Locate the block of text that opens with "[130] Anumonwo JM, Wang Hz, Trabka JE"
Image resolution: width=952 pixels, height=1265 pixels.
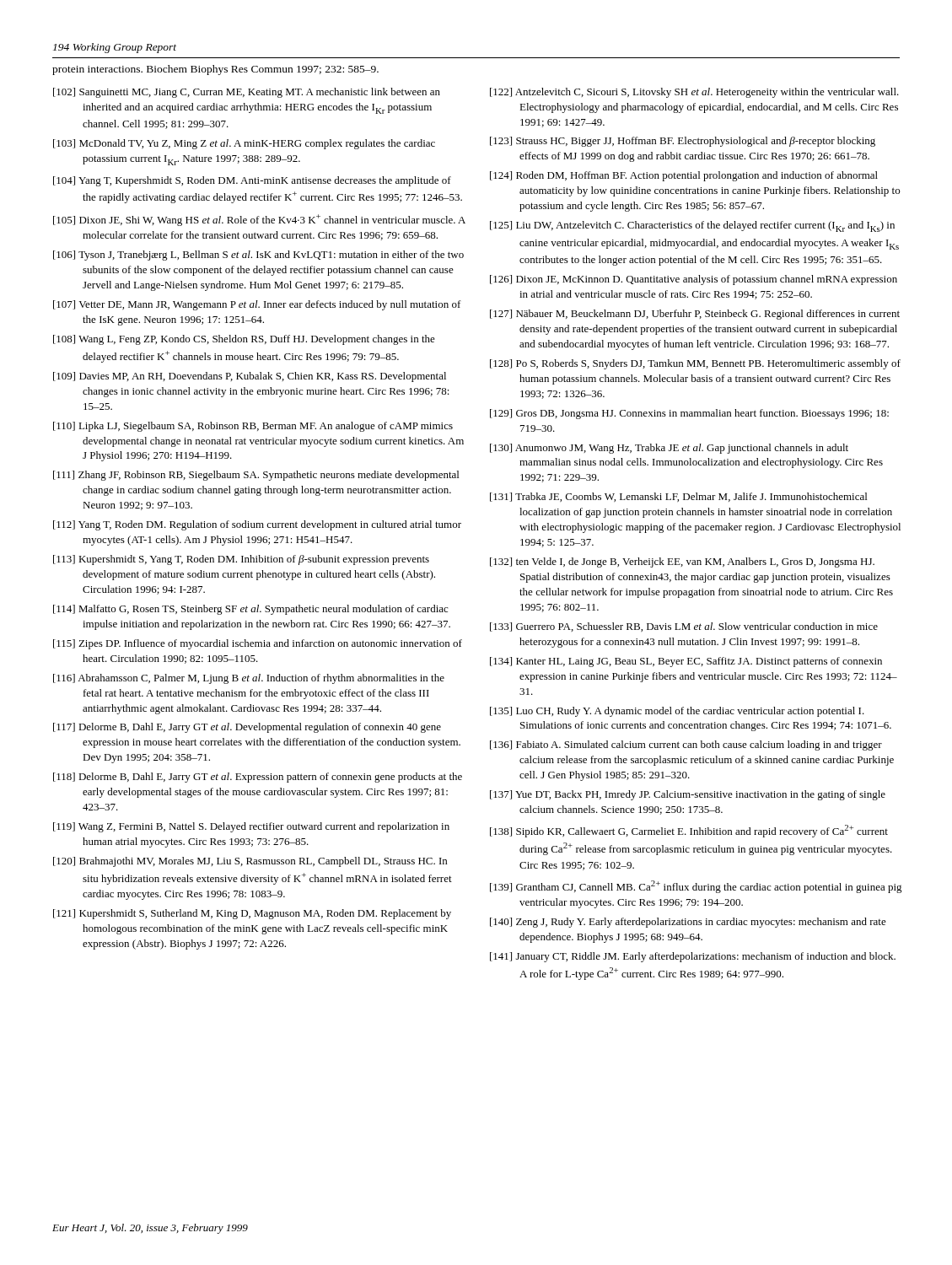tap(686, 462)
